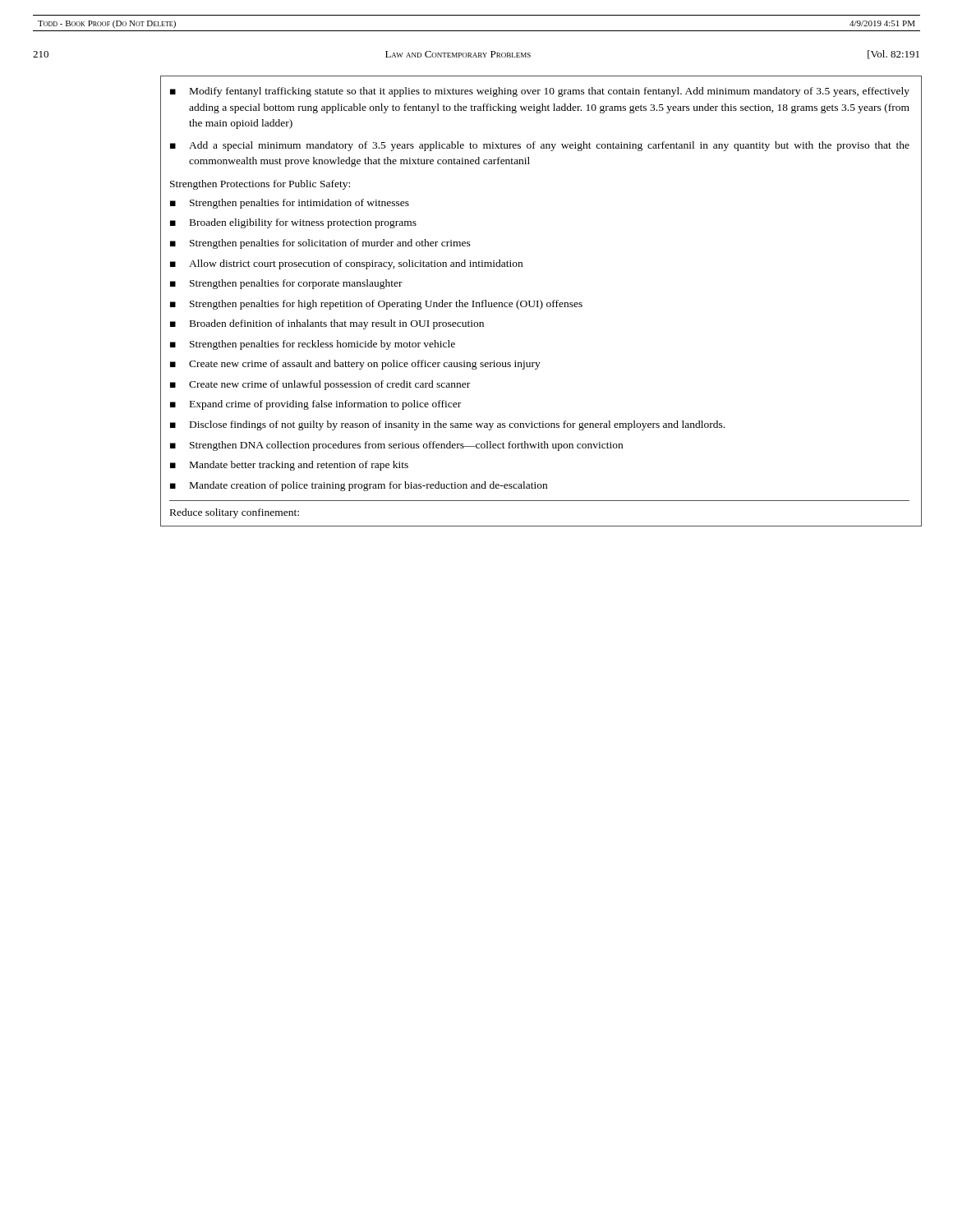This screenshot has width=953, height=1232.
Task: Where is the passage that starts "■ Mandate better tracking and retention of rape"?
Action: click(x=289, y=465)
